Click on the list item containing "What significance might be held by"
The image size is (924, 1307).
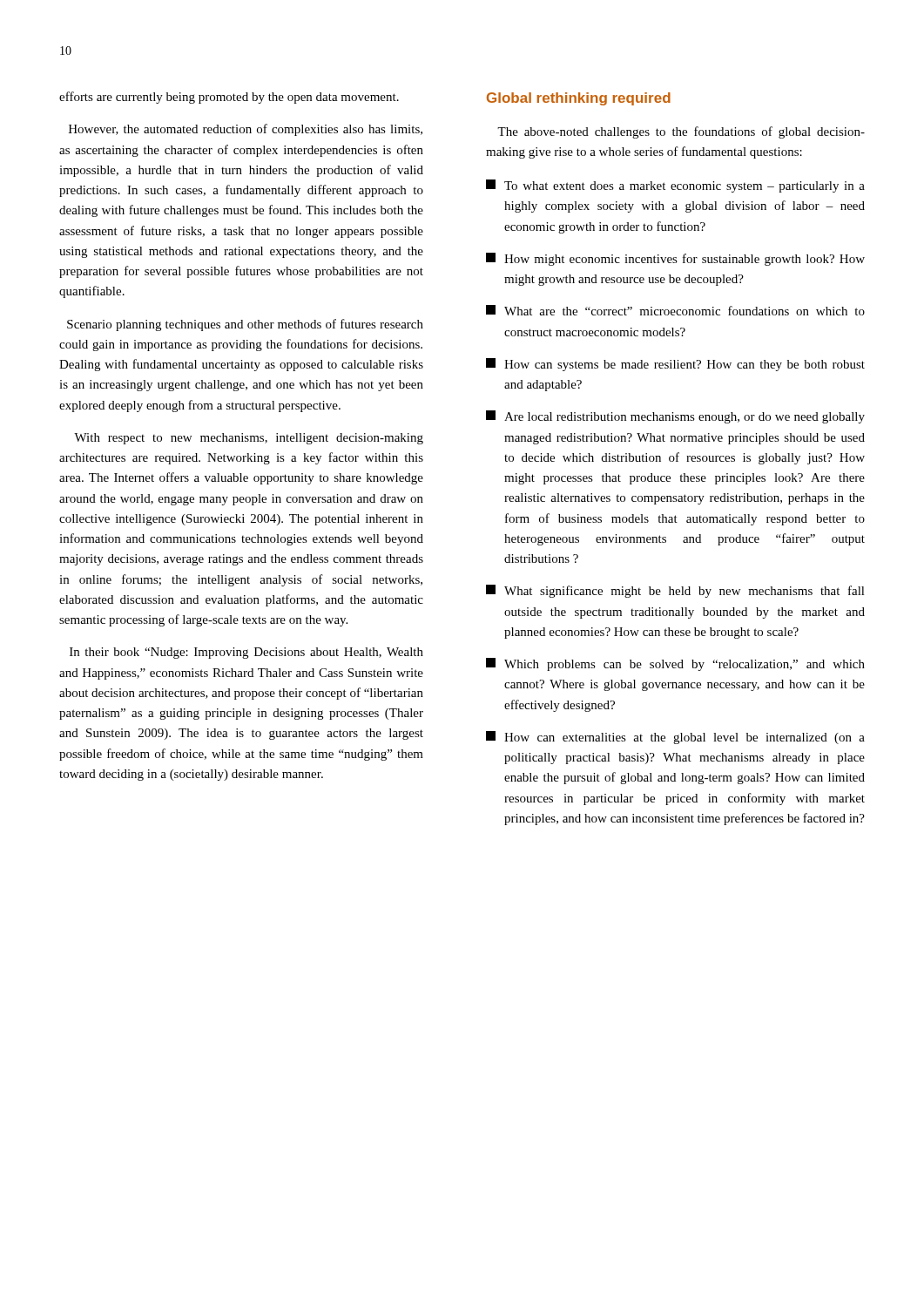click(x=675, y=612)
